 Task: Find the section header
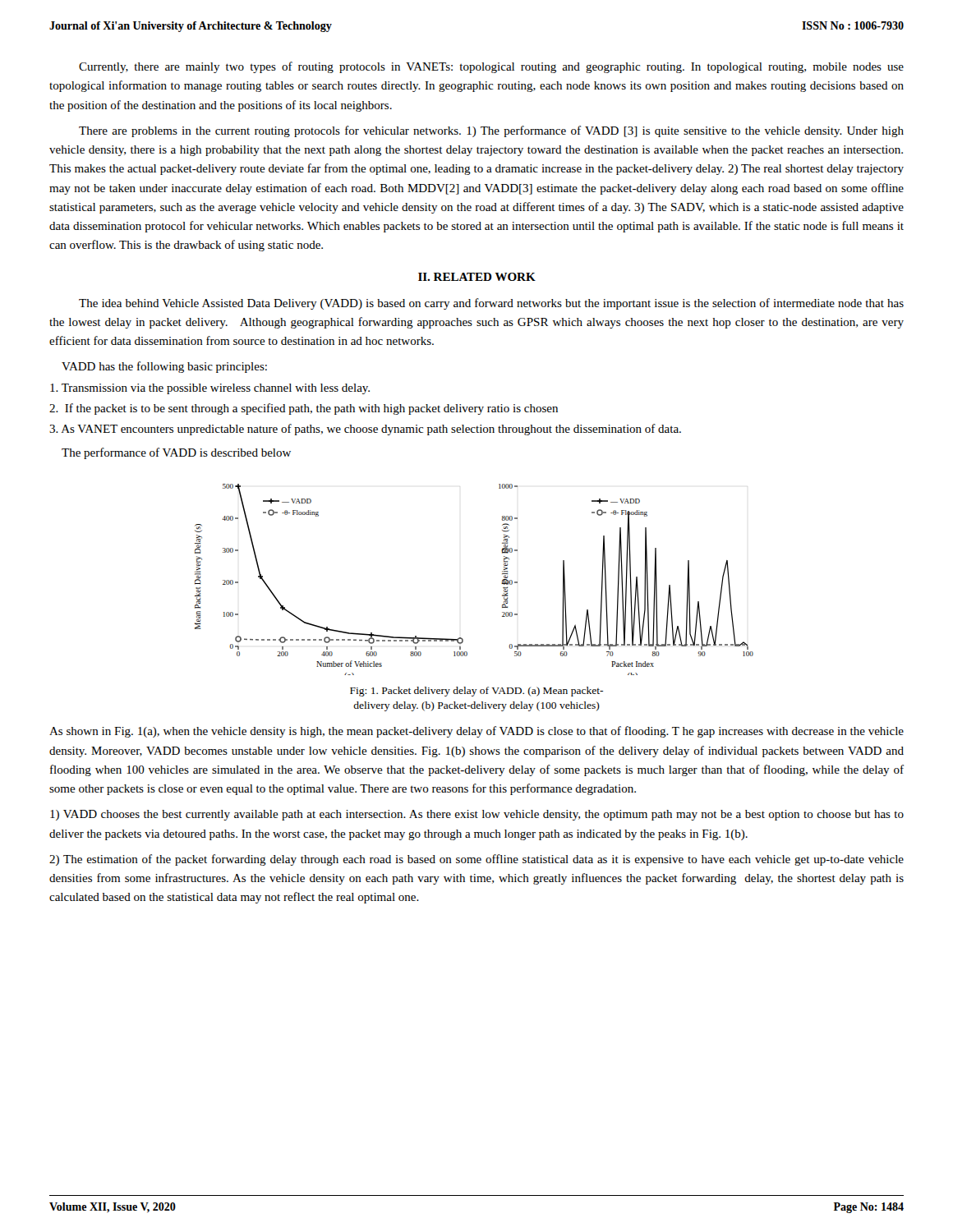point(476,276)
